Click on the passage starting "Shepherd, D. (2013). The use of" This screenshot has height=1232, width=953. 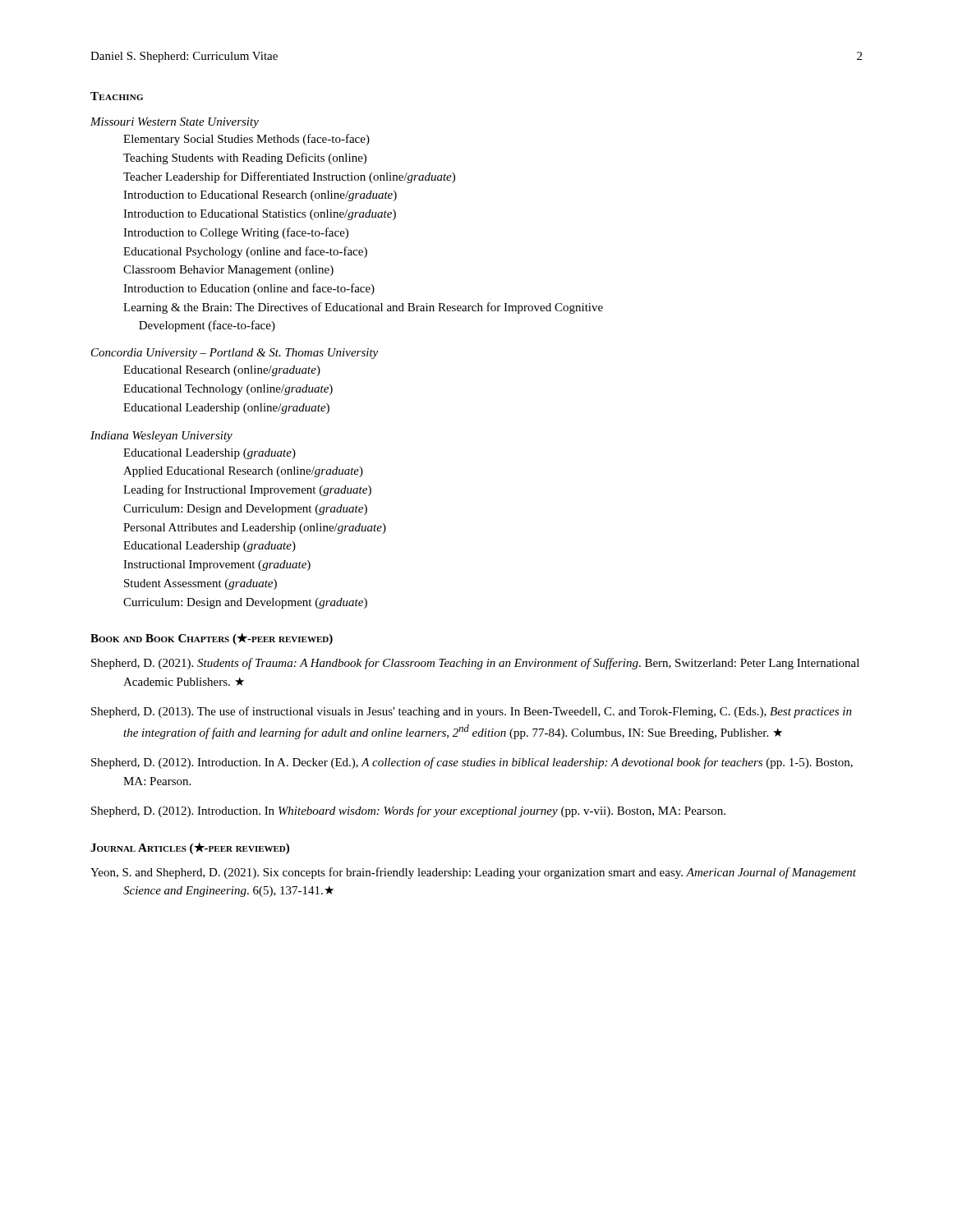(471, 722)
